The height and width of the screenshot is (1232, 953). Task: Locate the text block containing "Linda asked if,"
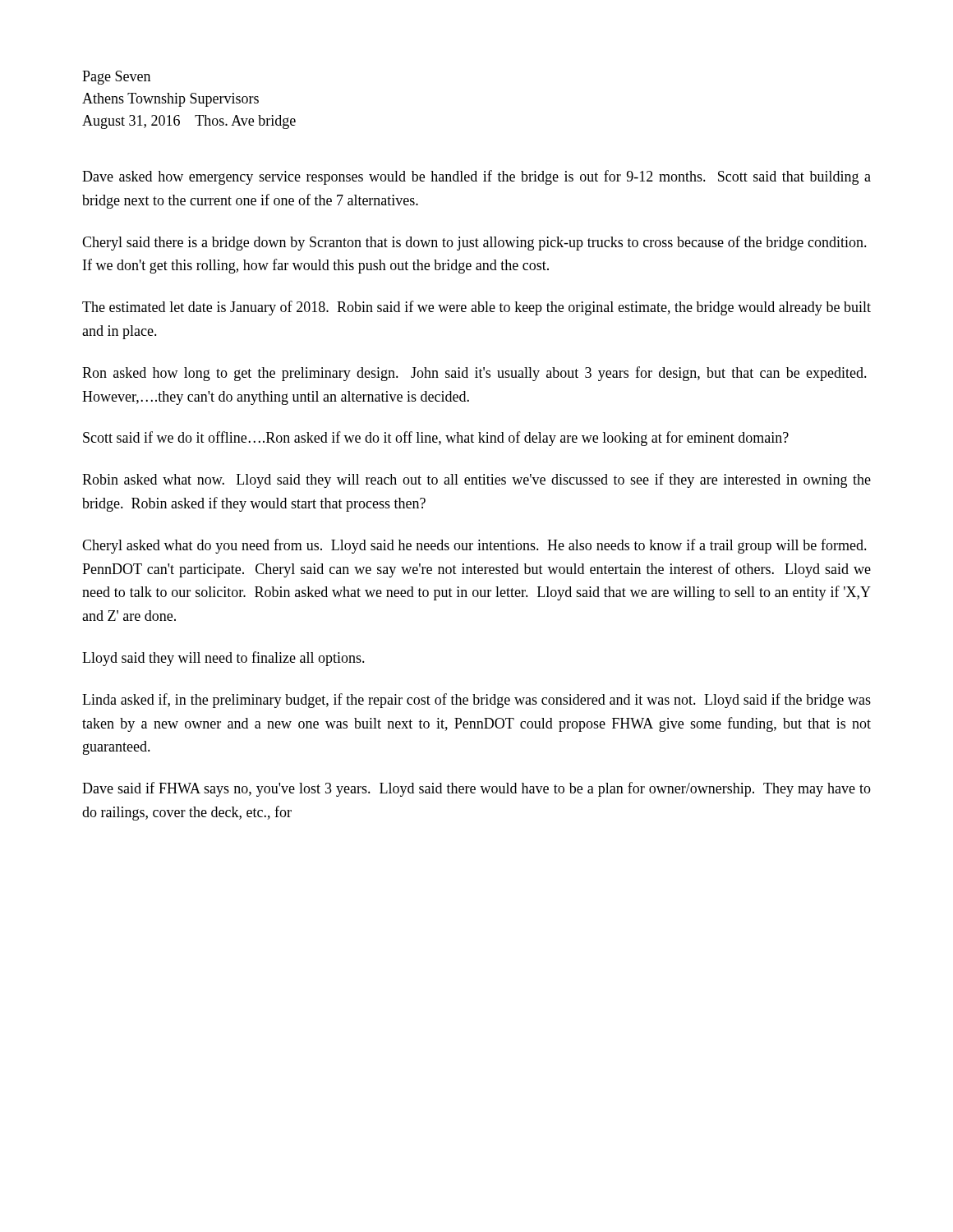(x=476, y=723)
